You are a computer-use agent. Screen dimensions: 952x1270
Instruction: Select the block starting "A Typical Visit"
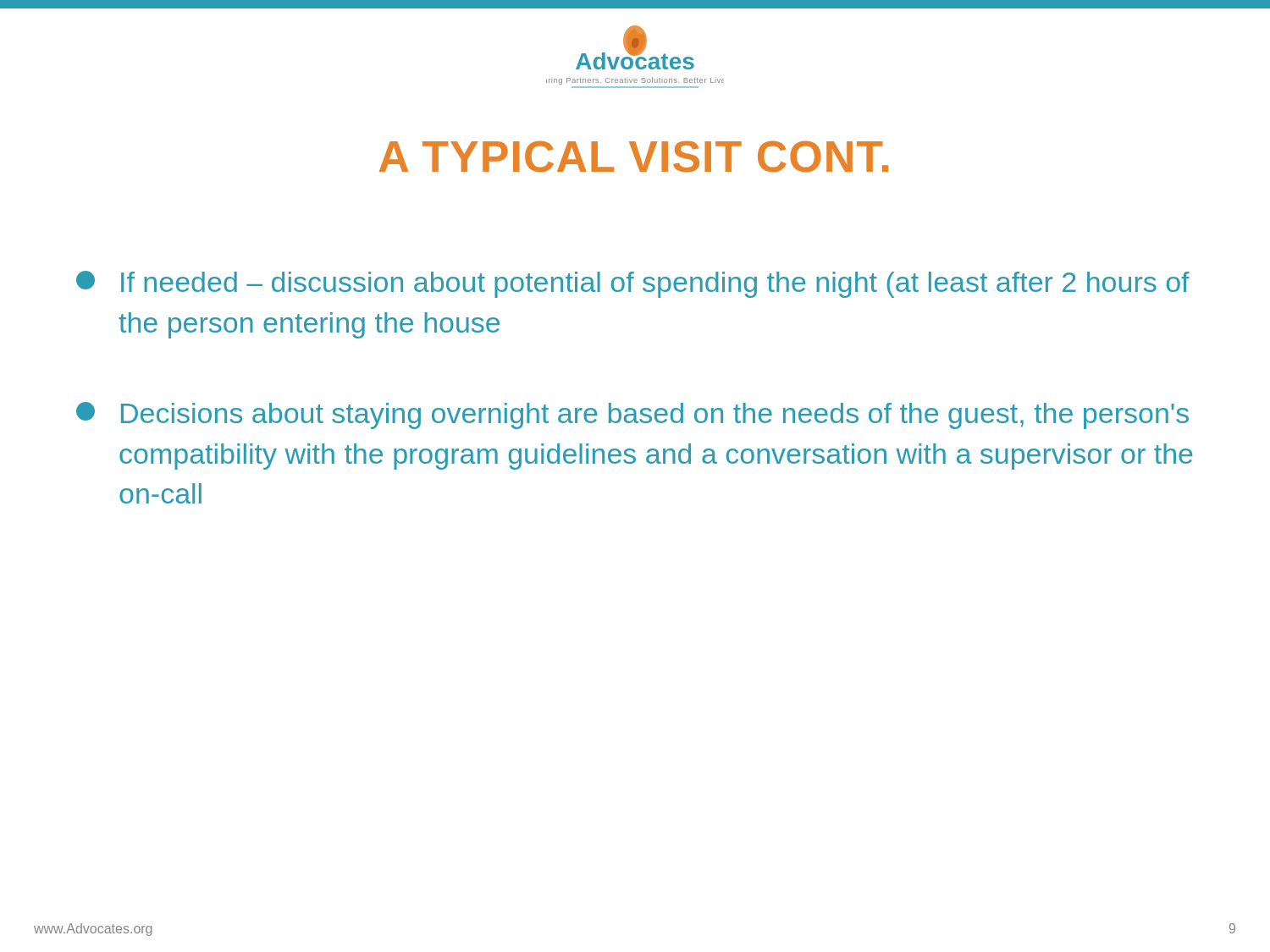(x=635, y=157)
